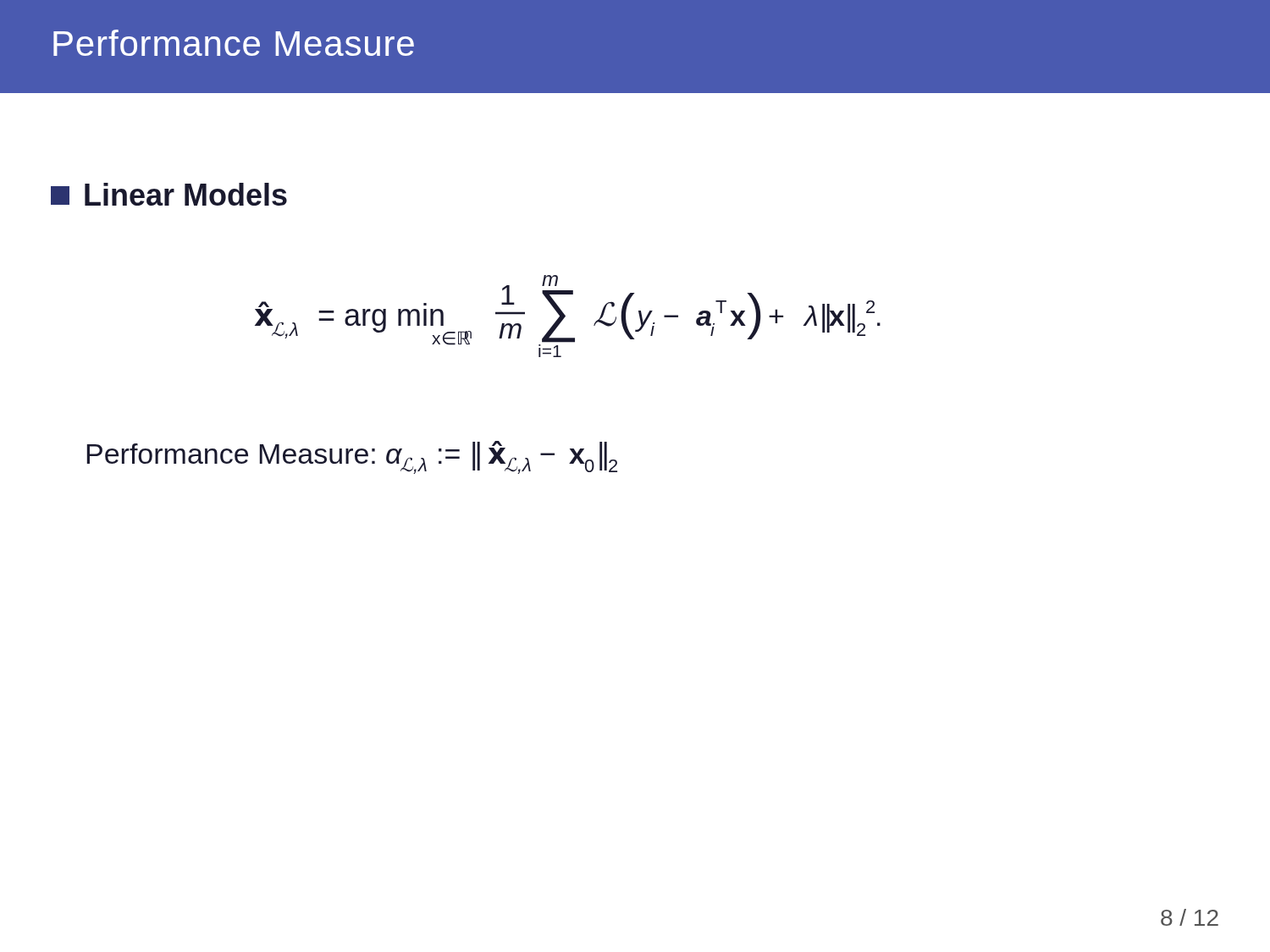
Task: Find the formula on this page that starts "Performance Measure: α"
Action: [x=390, y=453]
